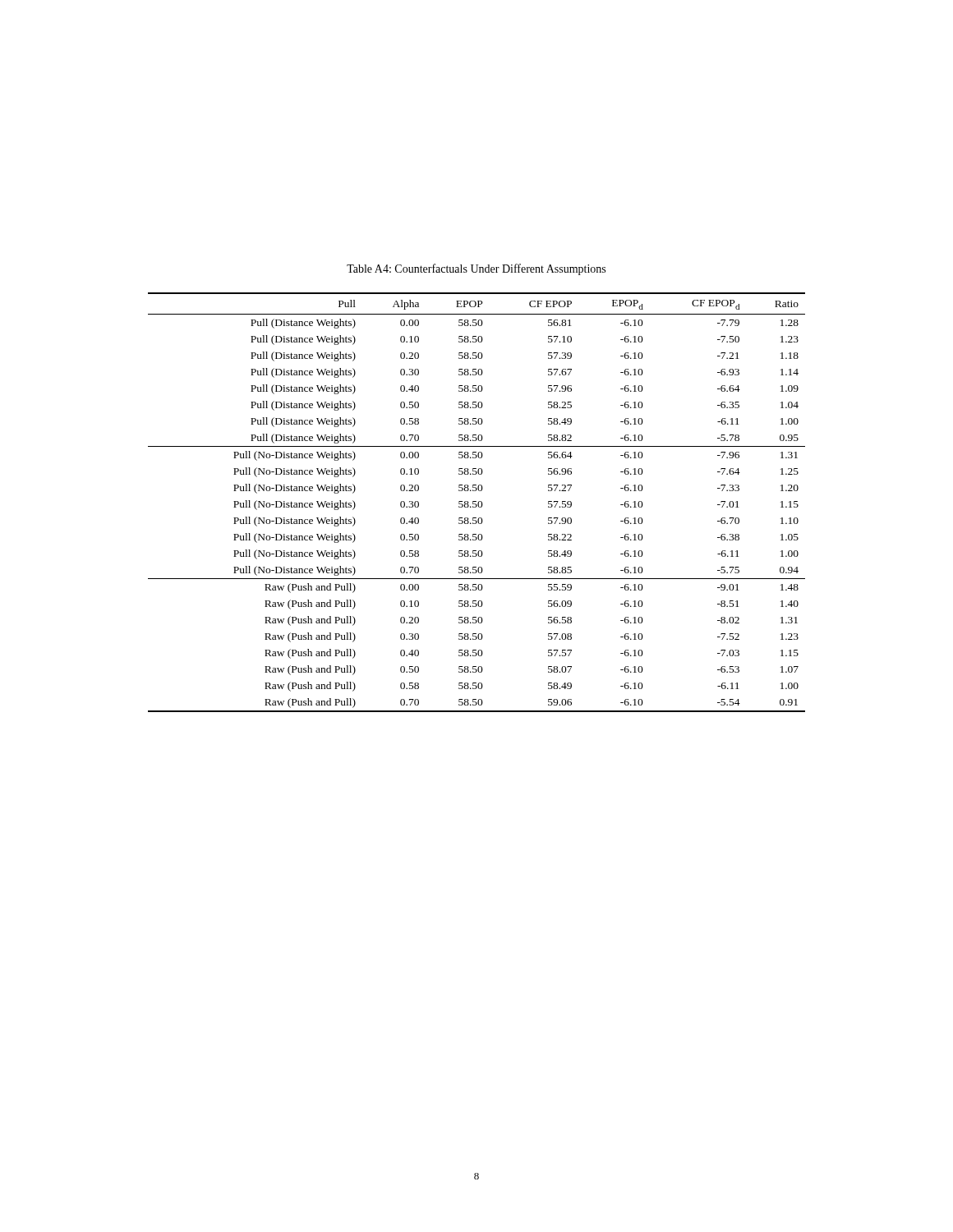Select the table that reads "Pull (No-Distance Weights)"

pyautogui.click(x=476, y=502)
